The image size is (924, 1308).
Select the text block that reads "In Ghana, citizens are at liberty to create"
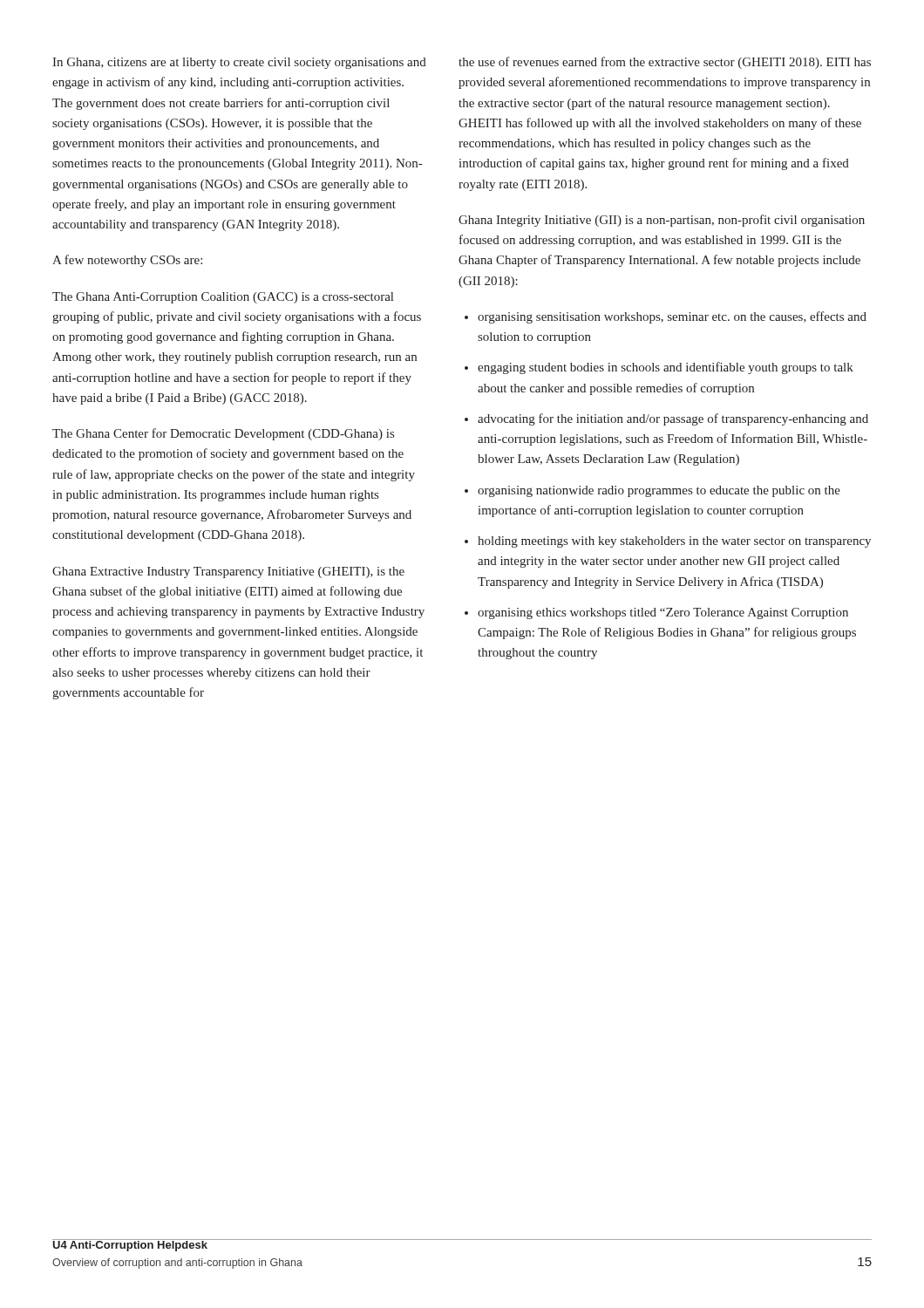(x=239, y=143)
